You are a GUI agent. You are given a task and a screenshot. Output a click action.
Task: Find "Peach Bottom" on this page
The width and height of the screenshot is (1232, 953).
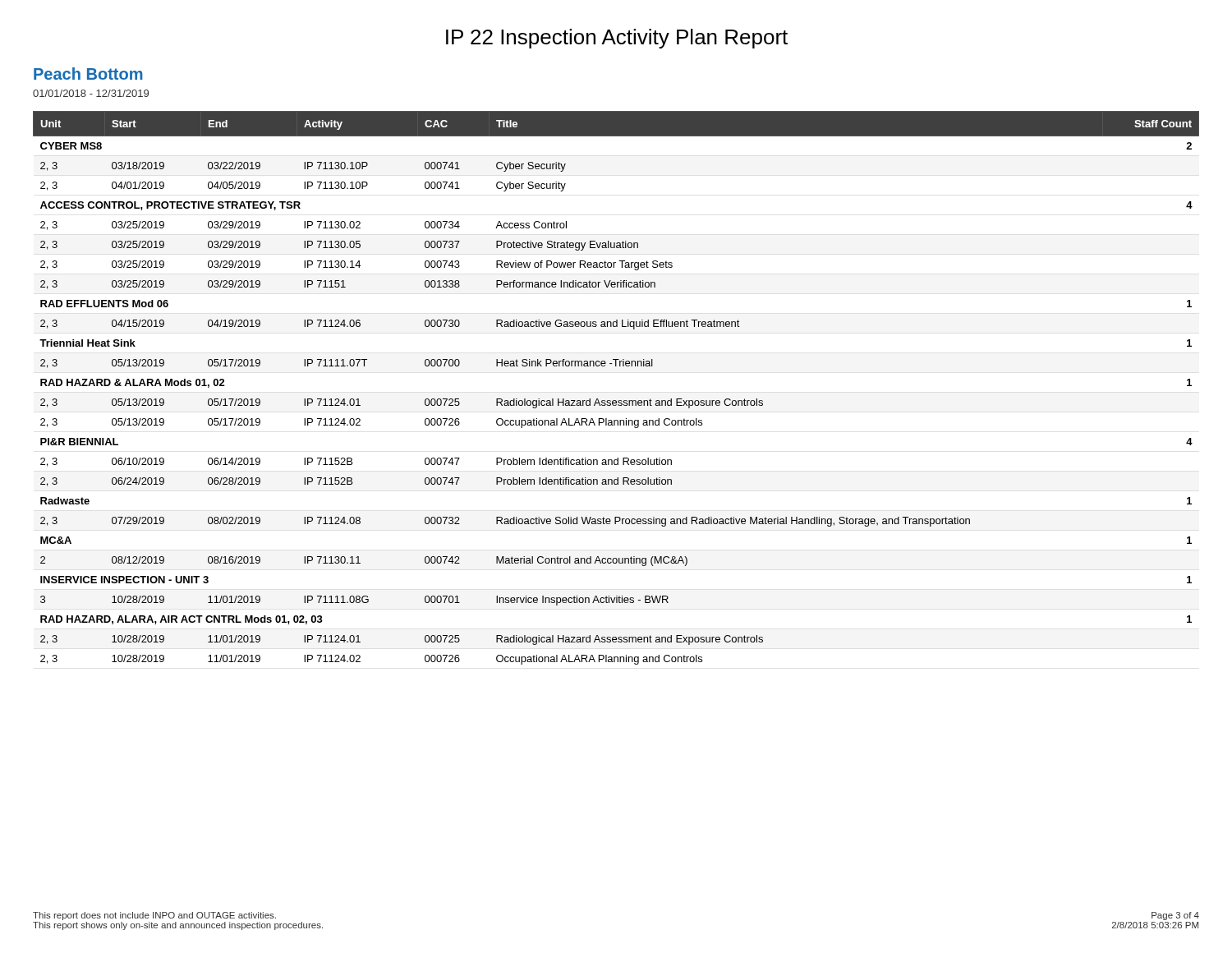[x=88, y=74]
